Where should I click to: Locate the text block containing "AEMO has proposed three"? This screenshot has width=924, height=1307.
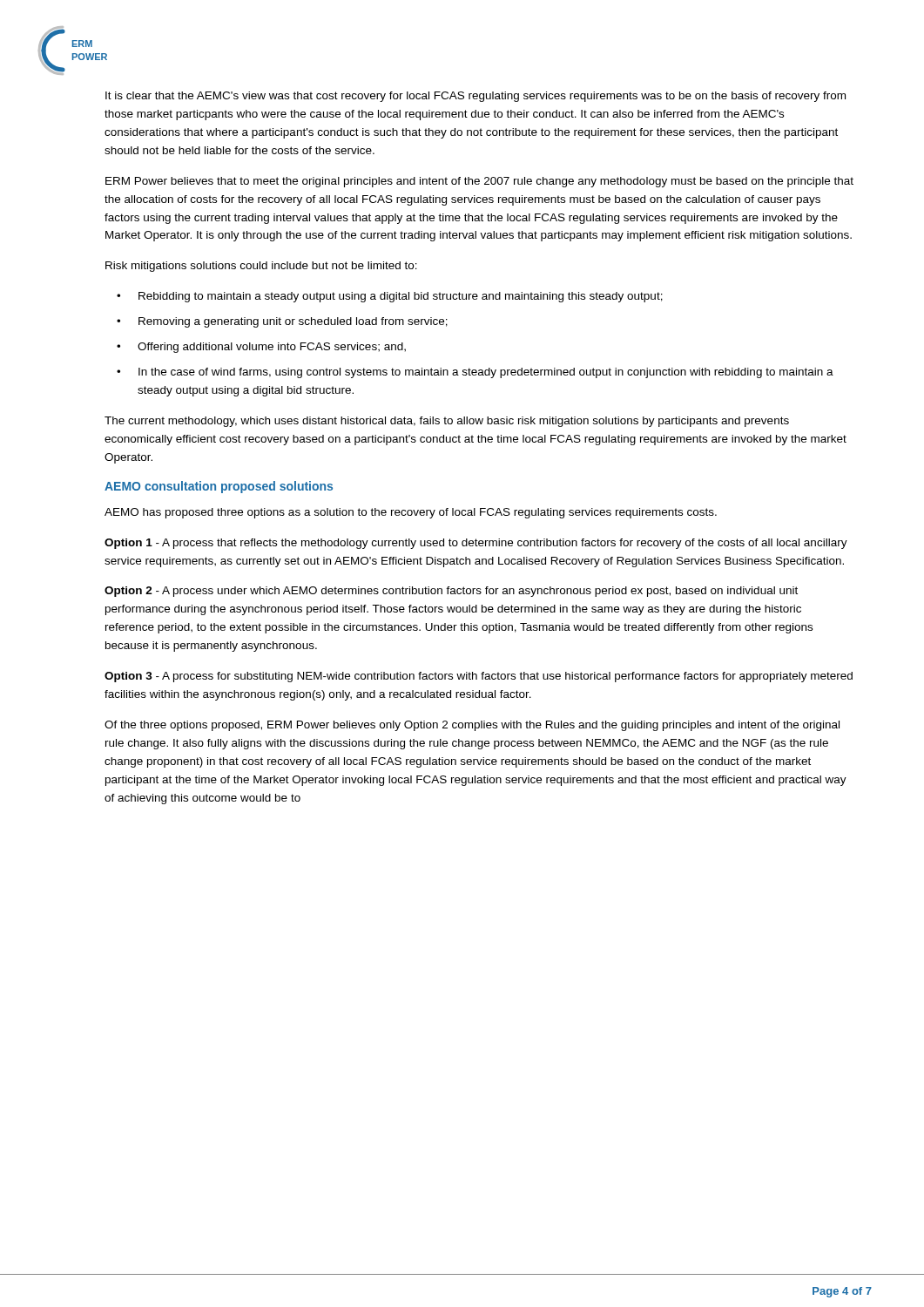point(411,512)
